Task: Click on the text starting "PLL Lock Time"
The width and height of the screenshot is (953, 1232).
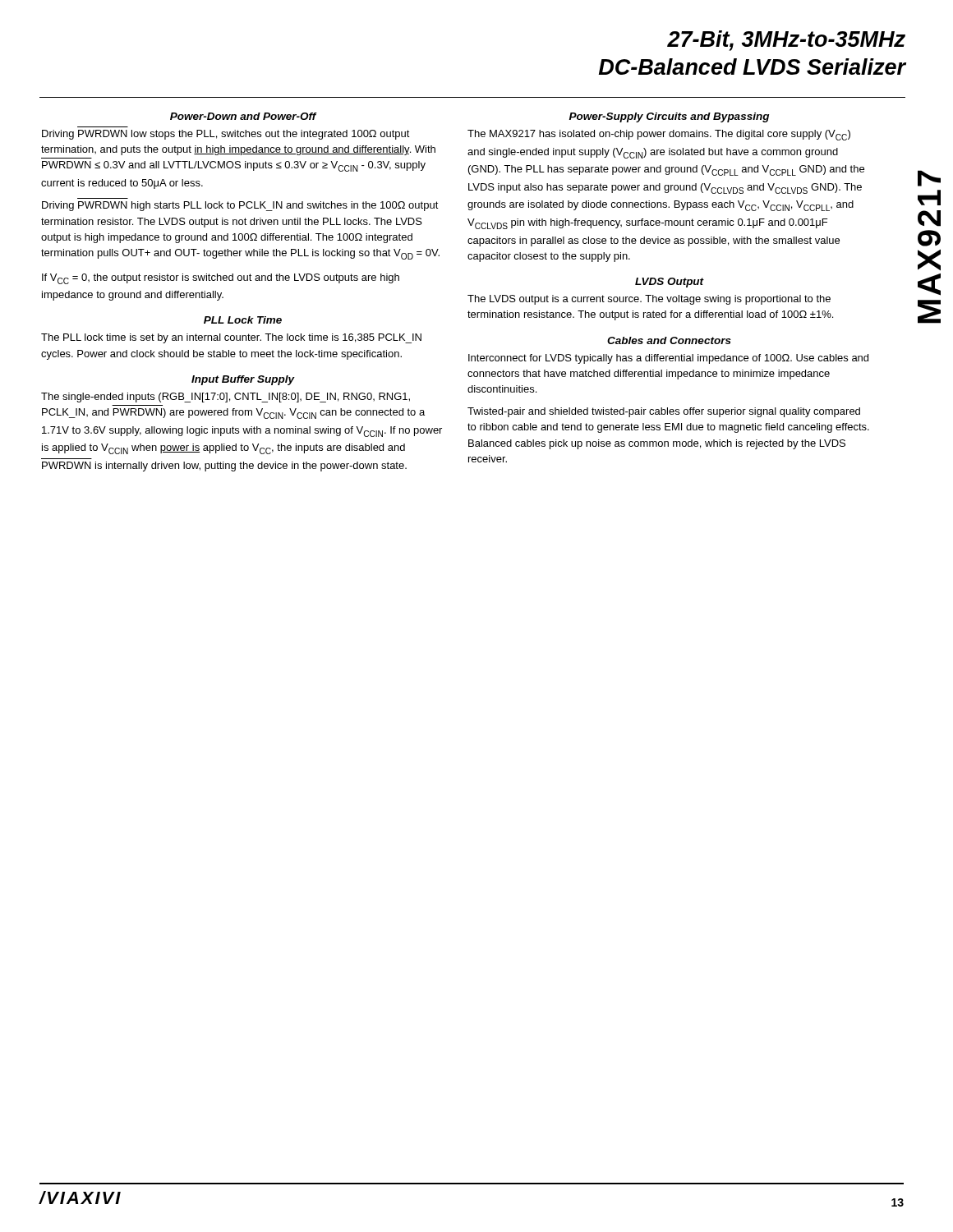Action: pos(243,320)
